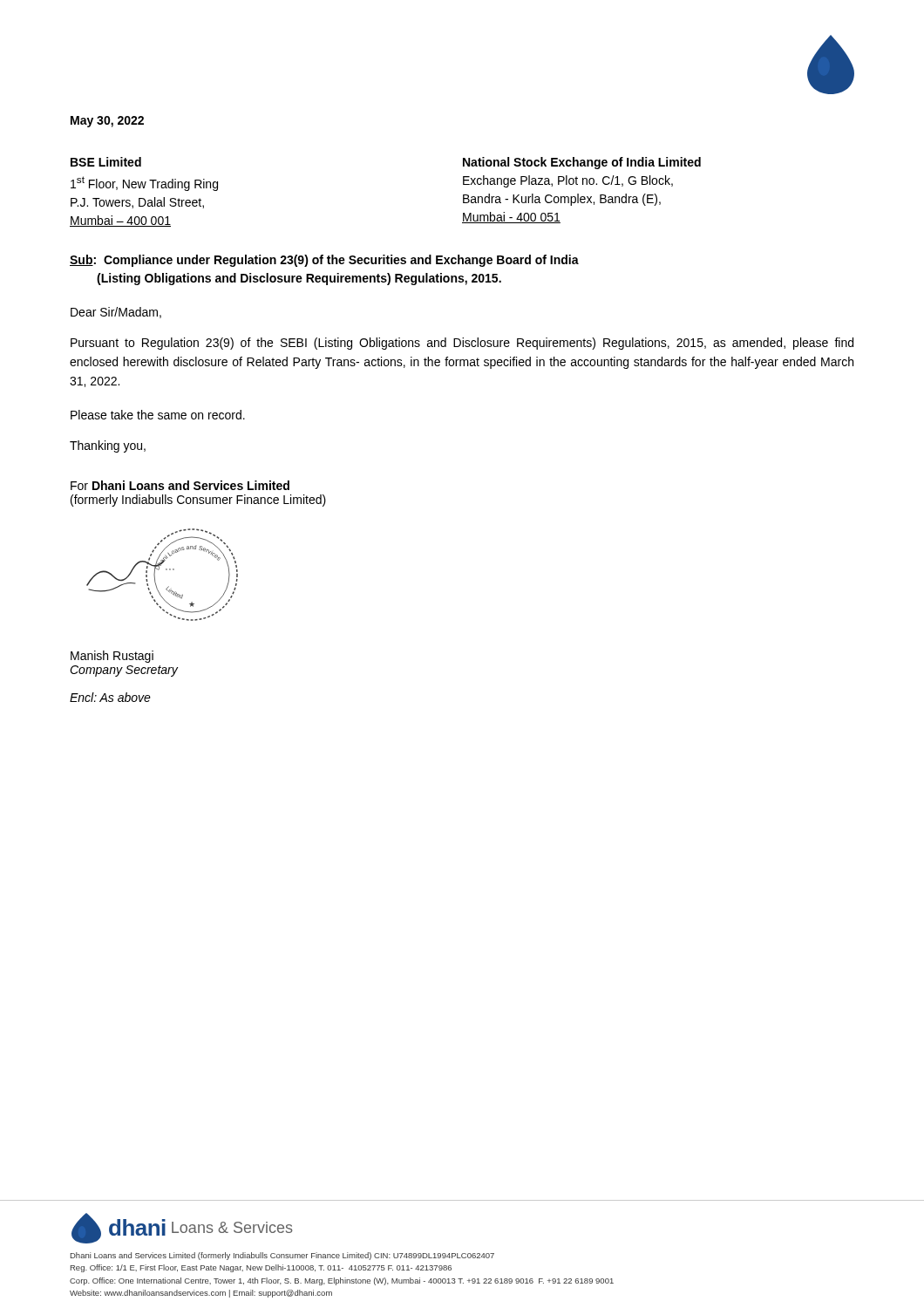Navigate to the text starting "May 30, 2022"
The width and height of the screenshot is (924, 1308).
pos(107,120)
